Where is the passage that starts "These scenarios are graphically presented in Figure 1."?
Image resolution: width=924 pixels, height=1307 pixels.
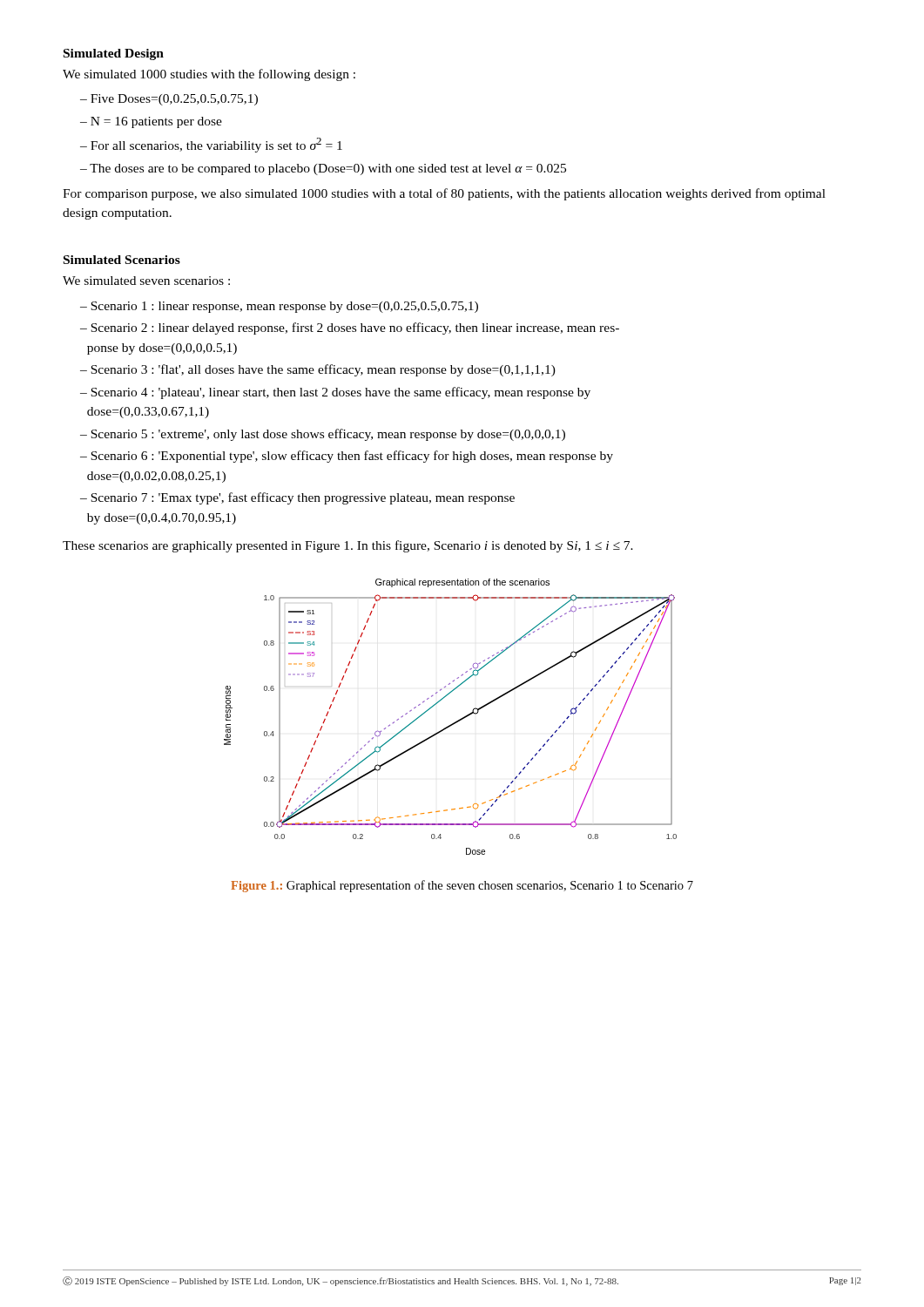click(x=348, y=545)
